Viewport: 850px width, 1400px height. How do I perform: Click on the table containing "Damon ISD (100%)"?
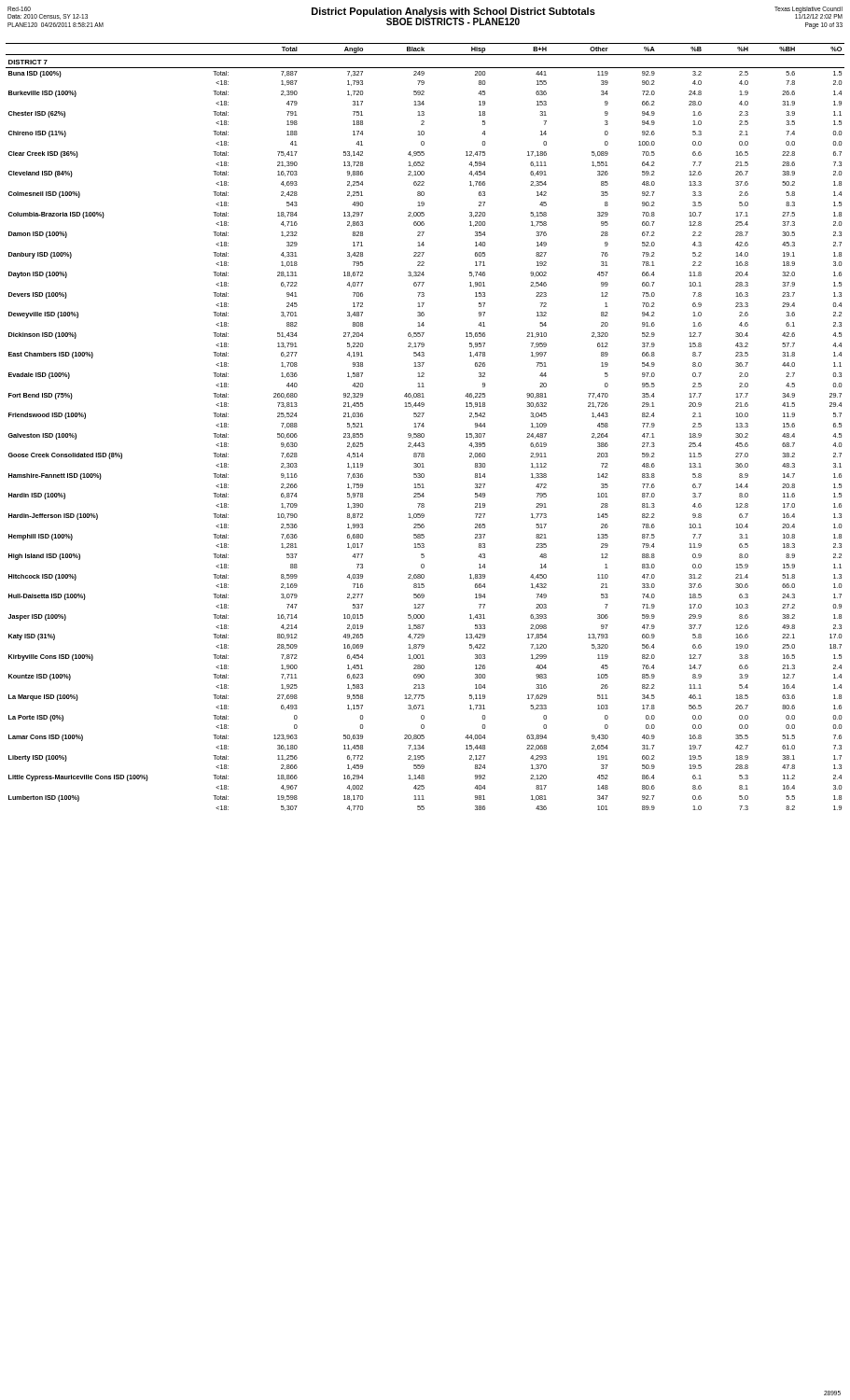(x=425, y=428)
